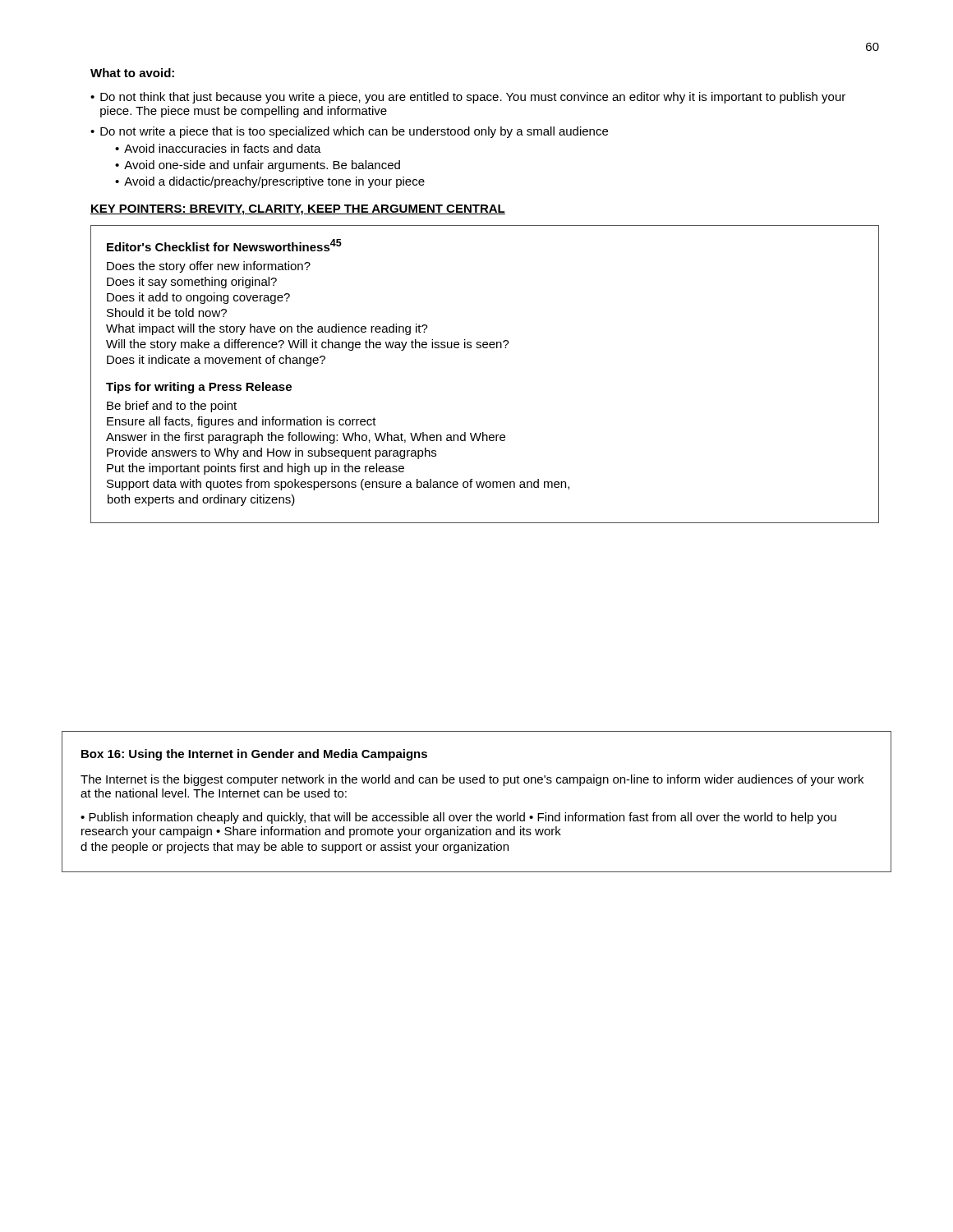Select the text block starting "• Avoid a didactic/preachy/prescriptive tone in your"
This screenshot has width=953, height=1232.
[270, 181]
